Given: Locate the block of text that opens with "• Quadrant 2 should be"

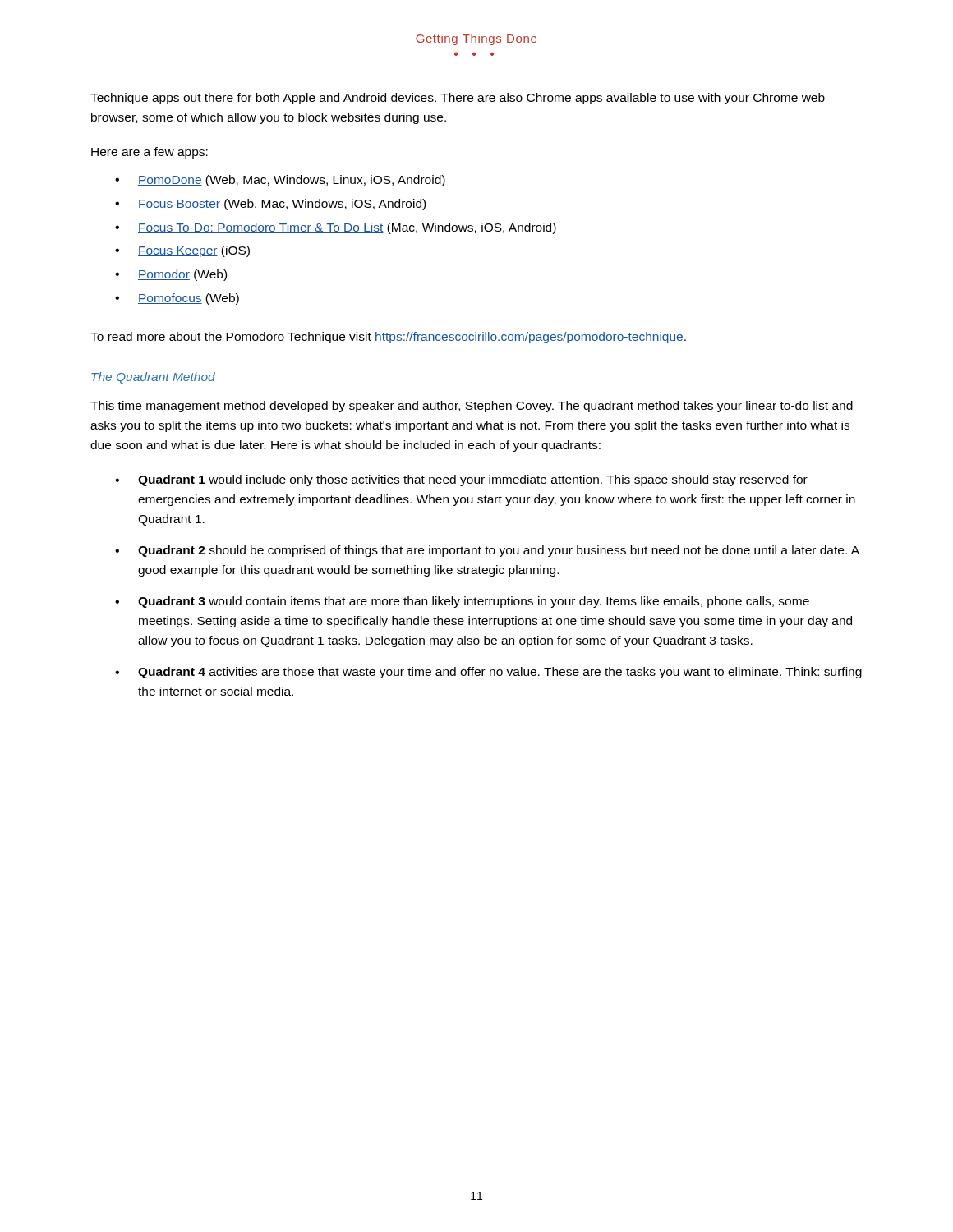Looking at the screenshot, I should pyautogui.click(x=489, y=560).
